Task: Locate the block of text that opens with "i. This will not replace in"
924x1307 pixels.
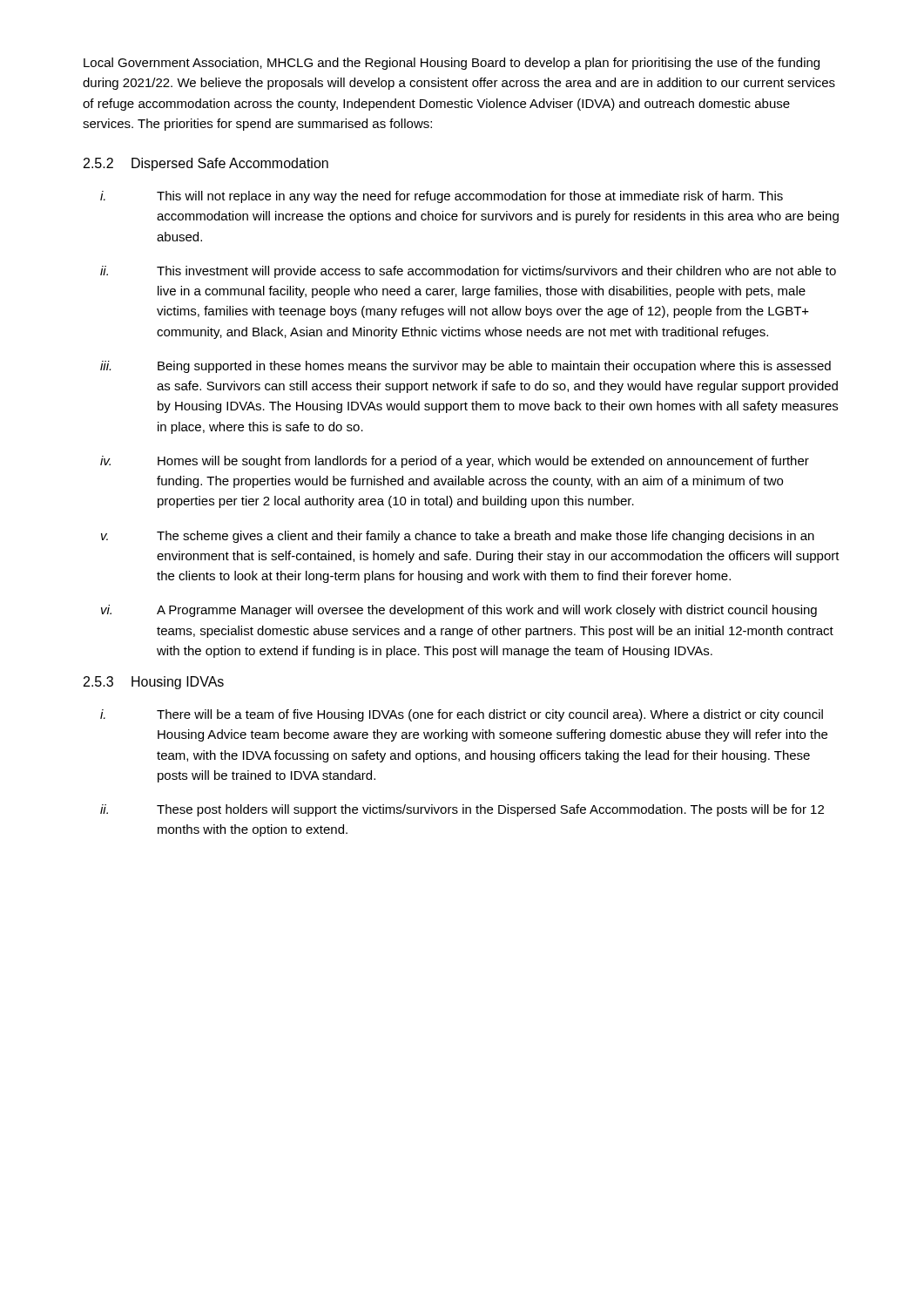Action: tap(462, 216)
